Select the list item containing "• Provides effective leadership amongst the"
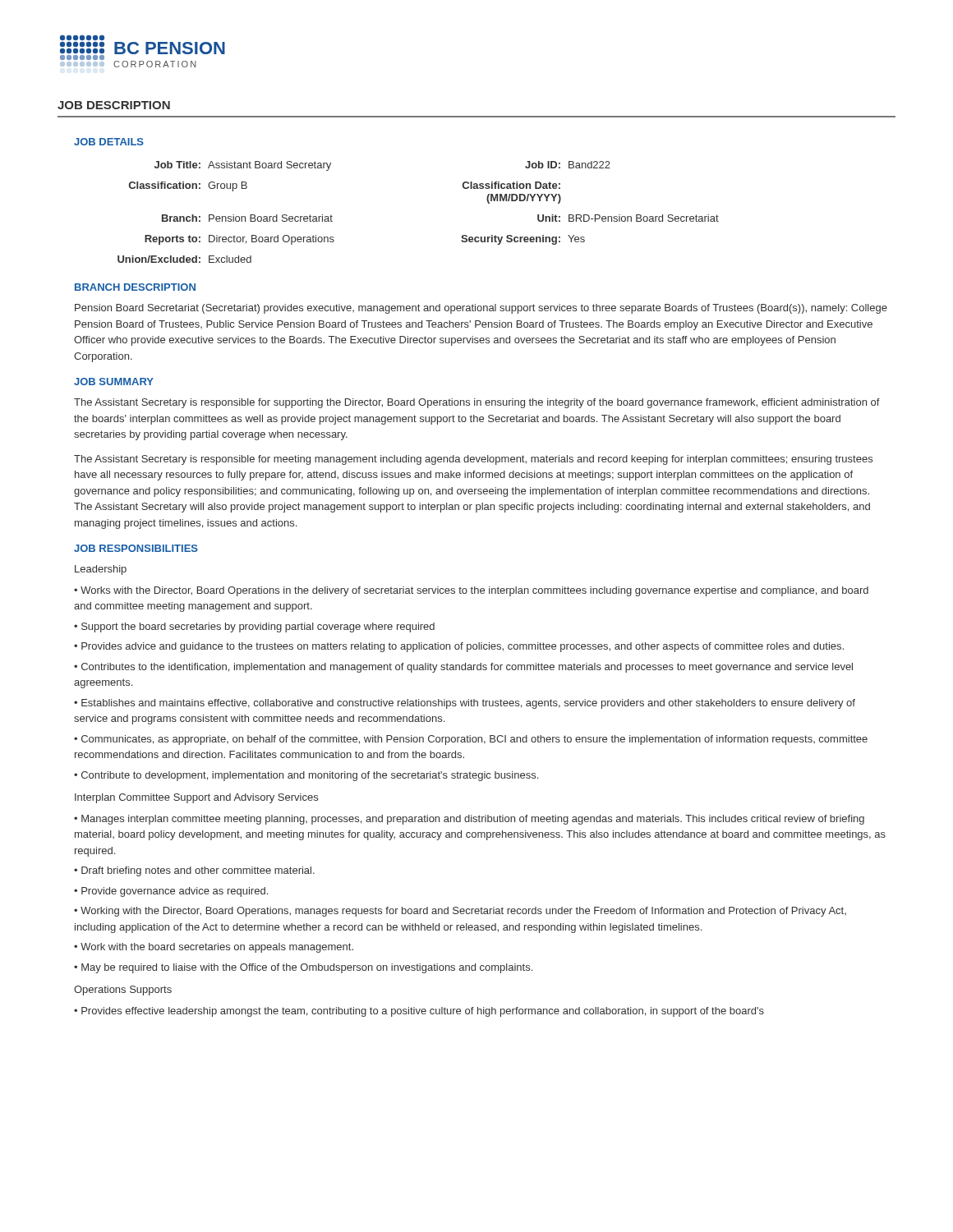Viewport: 953px width, 1232px height. [x=419, y=1010]
